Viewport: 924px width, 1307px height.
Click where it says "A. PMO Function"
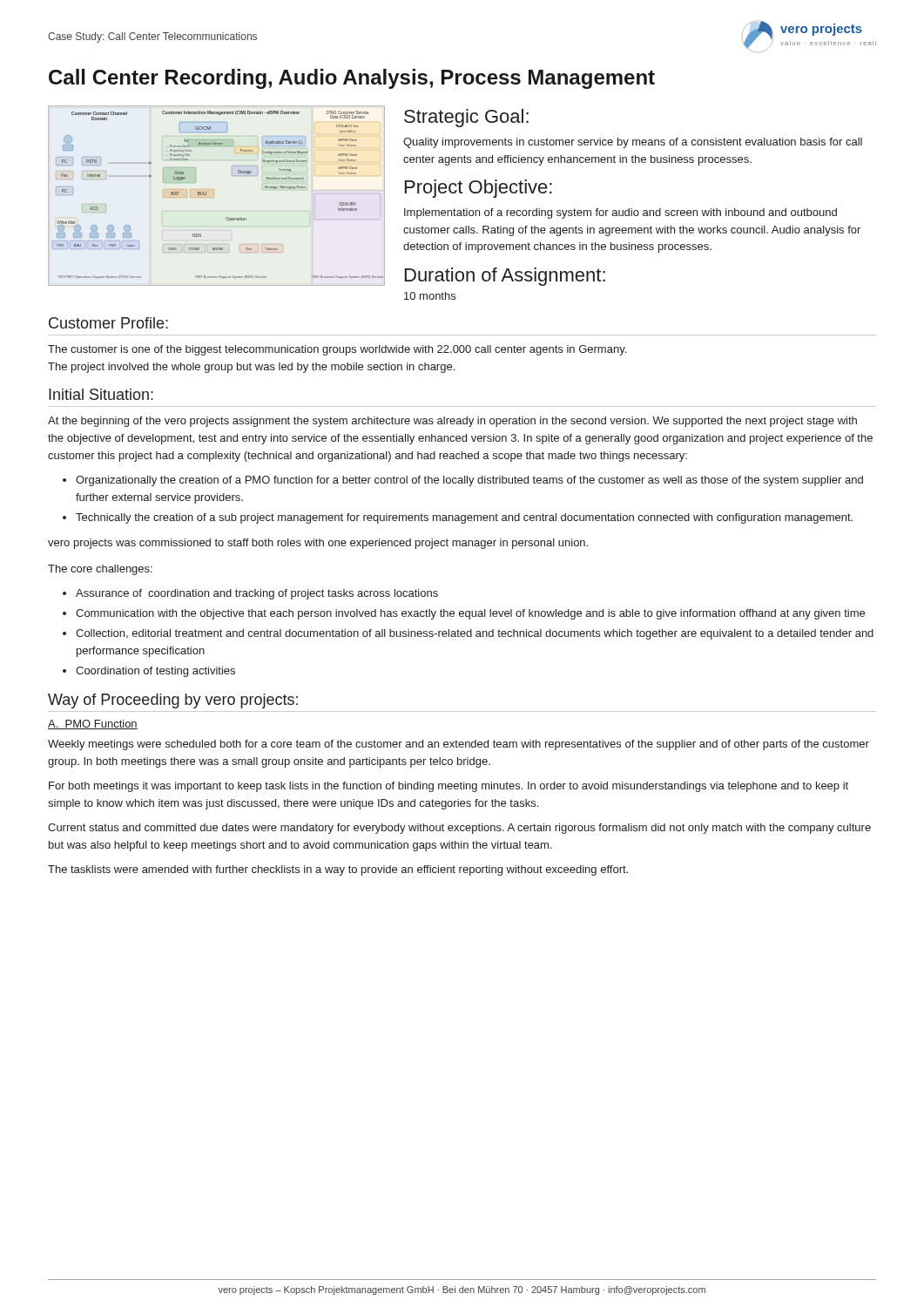[93, 723]
